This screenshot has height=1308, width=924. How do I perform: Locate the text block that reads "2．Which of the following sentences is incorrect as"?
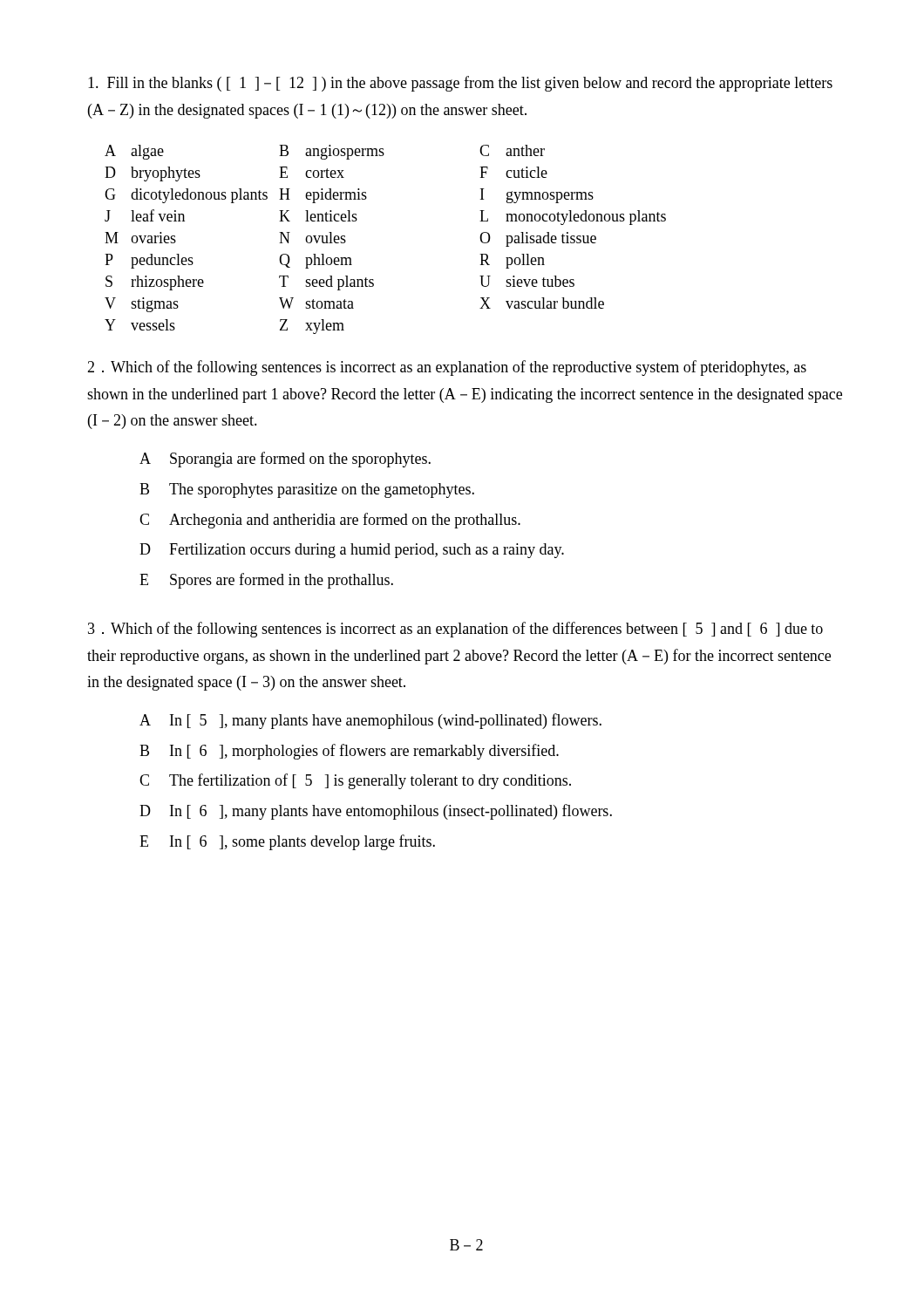tap(465, 394)
